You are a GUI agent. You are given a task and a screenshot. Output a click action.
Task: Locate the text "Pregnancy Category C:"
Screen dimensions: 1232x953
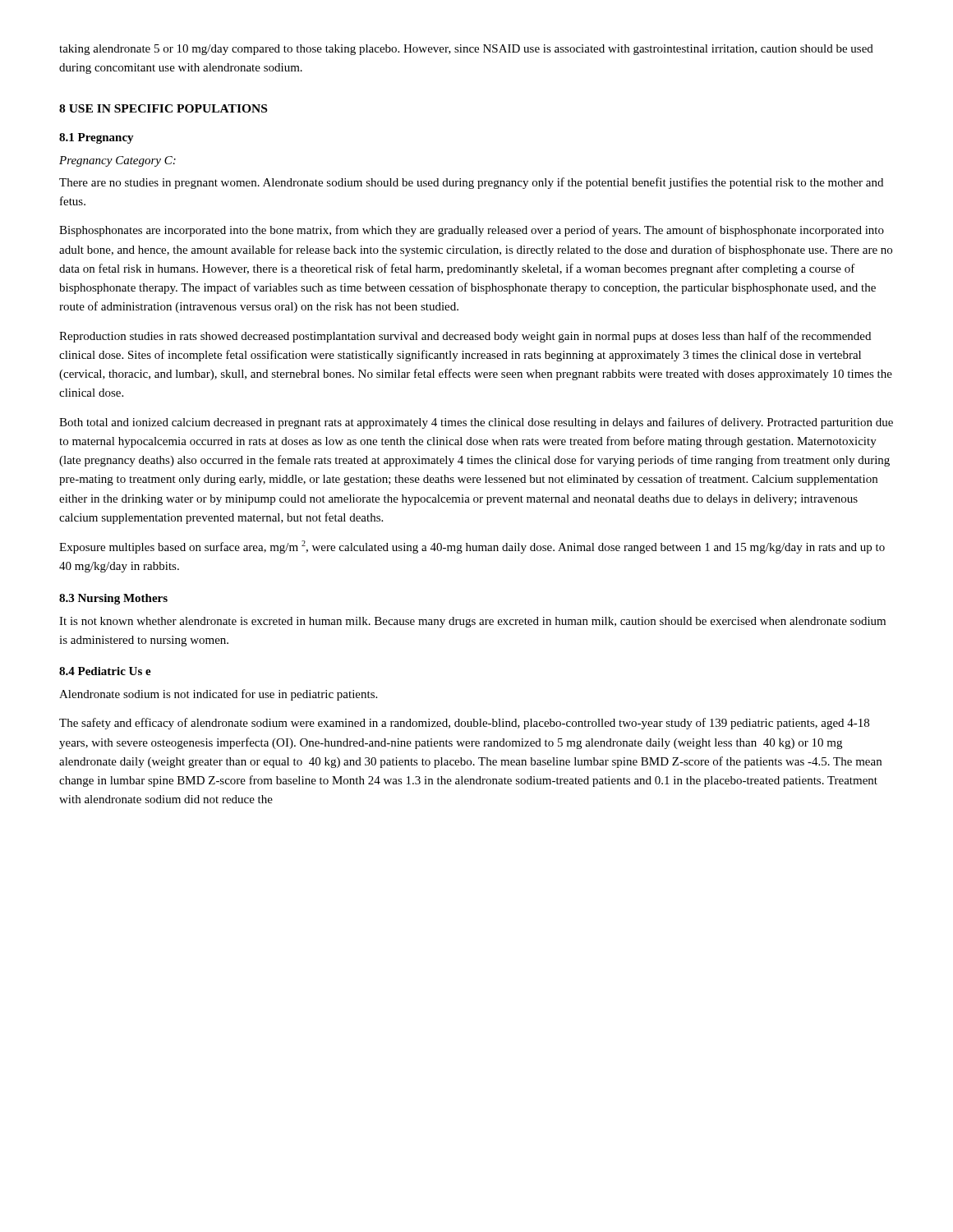[118, 160]
